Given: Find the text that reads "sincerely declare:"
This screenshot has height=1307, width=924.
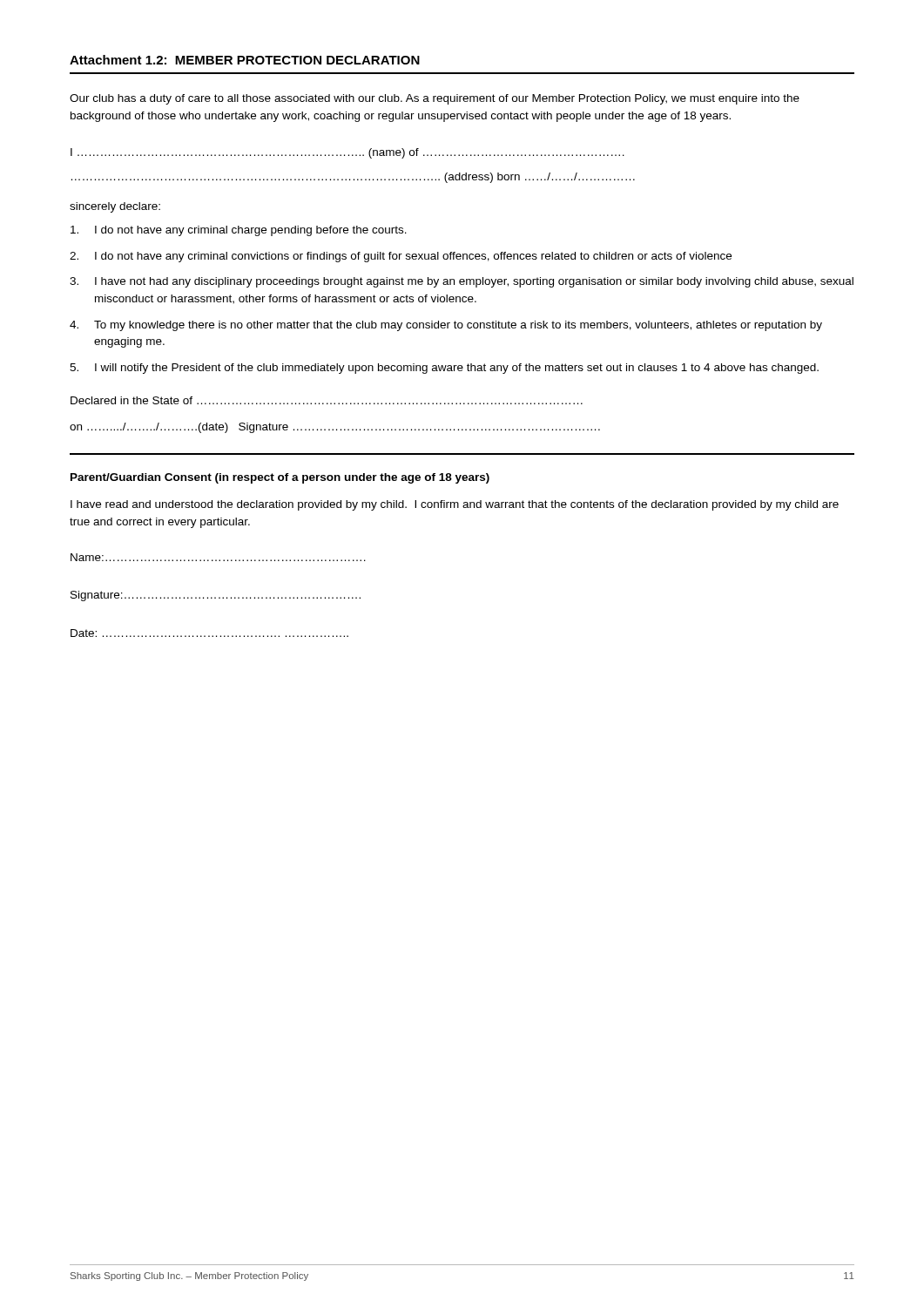Looking at the screenshot, I should 115,206.
